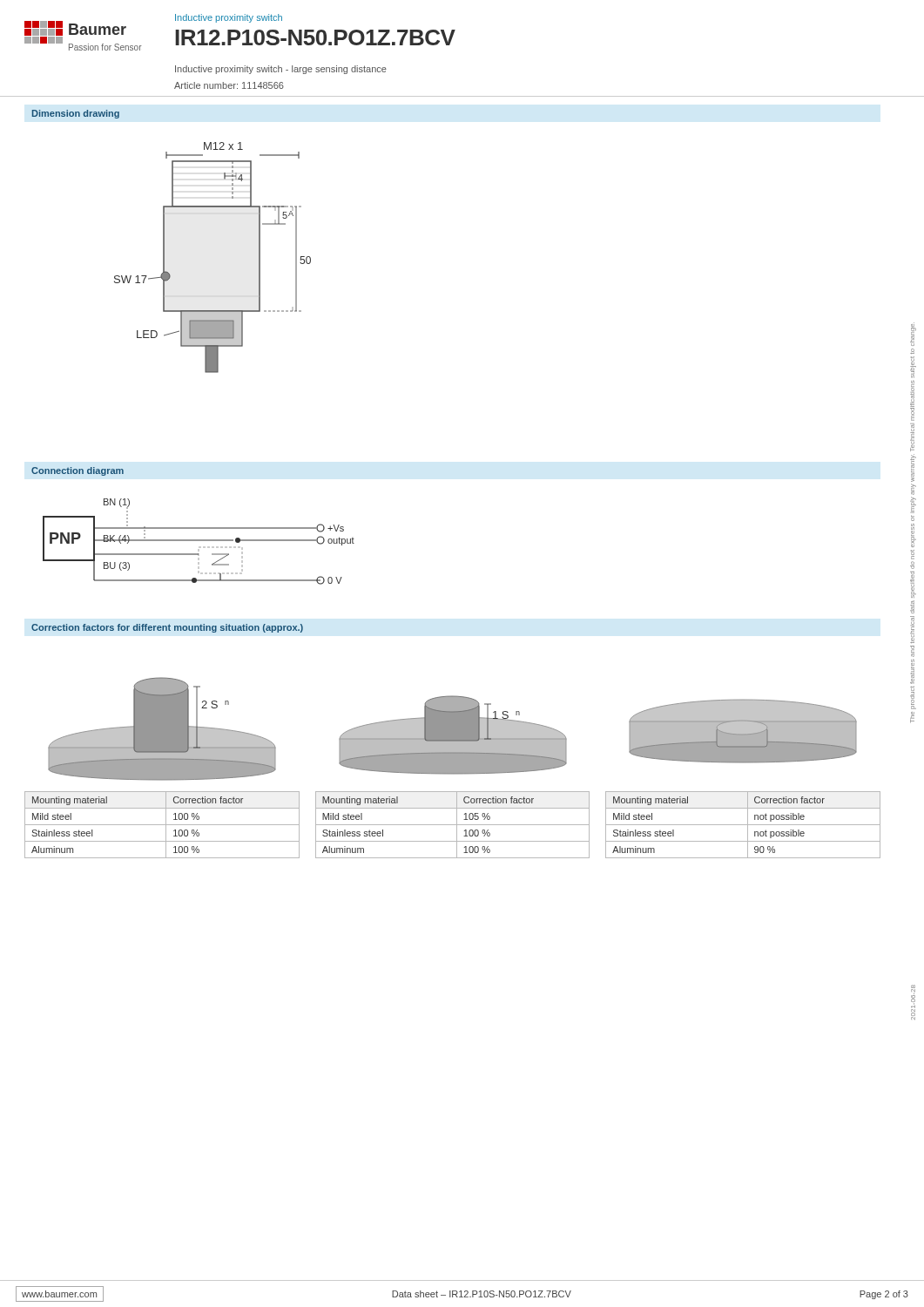Find the section header containing "Connection diagram"
Image resolution: width=924 pixels, height=1307 pixels.
[78, 471]
